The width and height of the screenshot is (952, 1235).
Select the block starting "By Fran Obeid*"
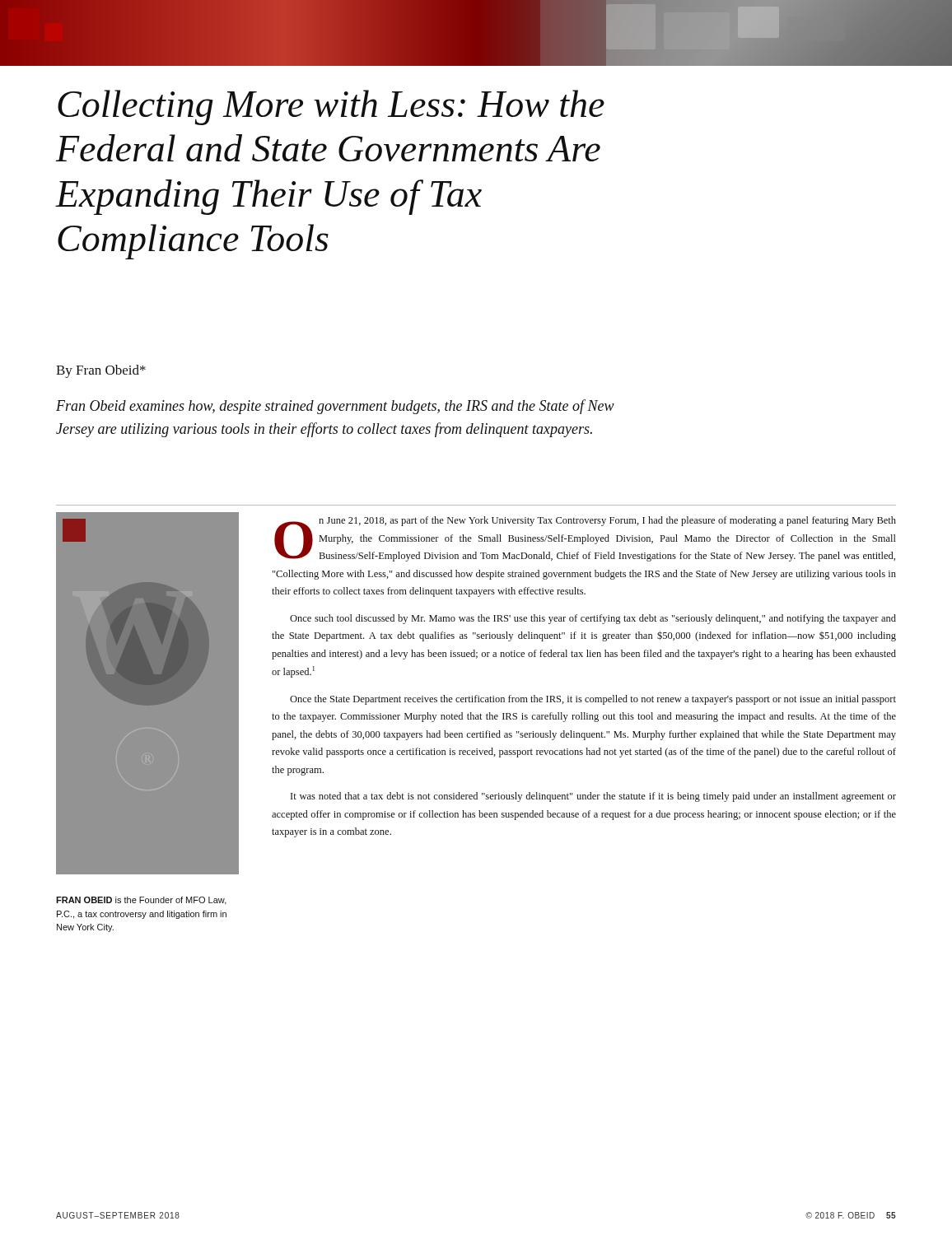pyautogui.click(x=101, y=371)
